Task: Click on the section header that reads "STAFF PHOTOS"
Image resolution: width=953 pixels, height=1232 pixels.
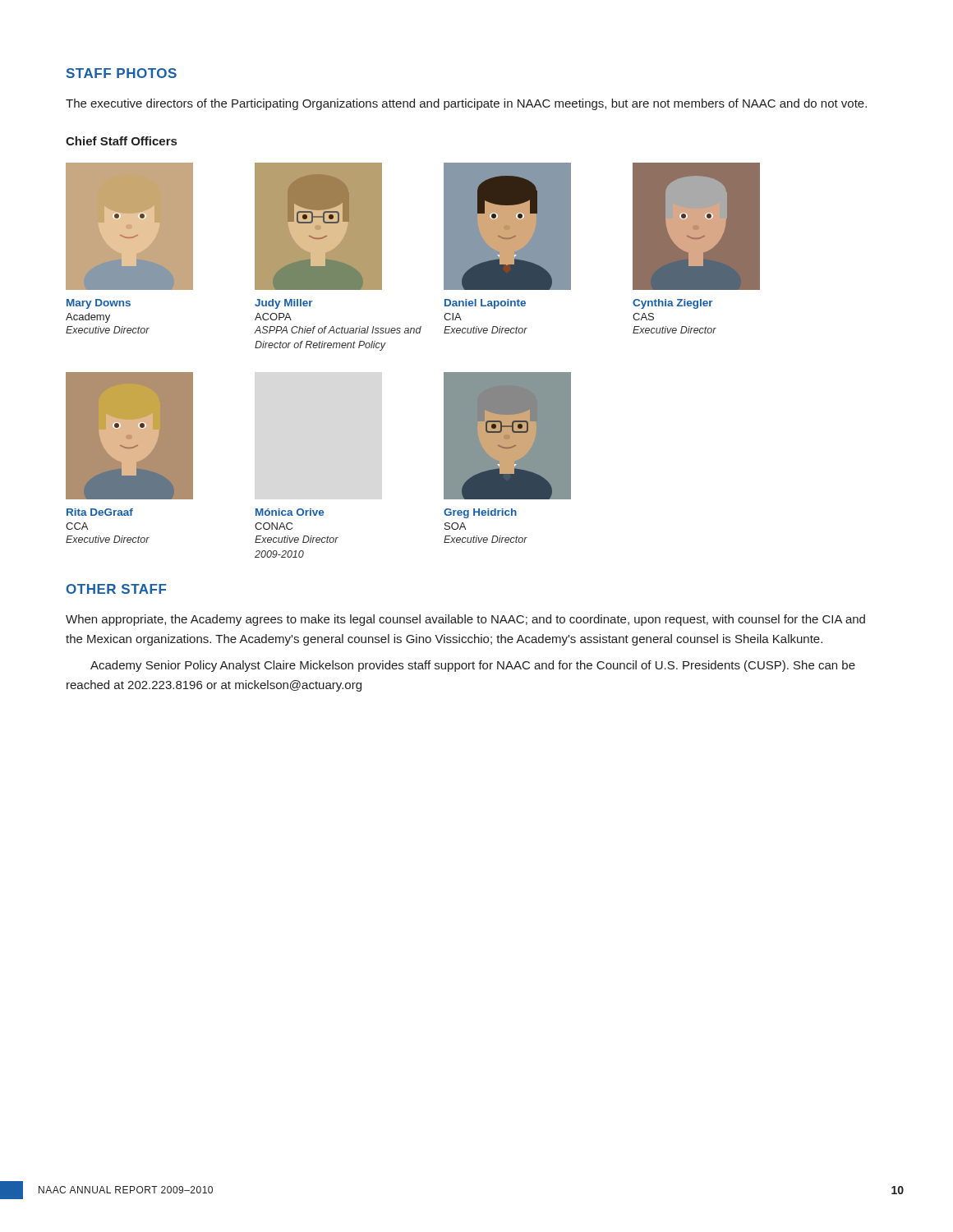Action: point(122,73)
